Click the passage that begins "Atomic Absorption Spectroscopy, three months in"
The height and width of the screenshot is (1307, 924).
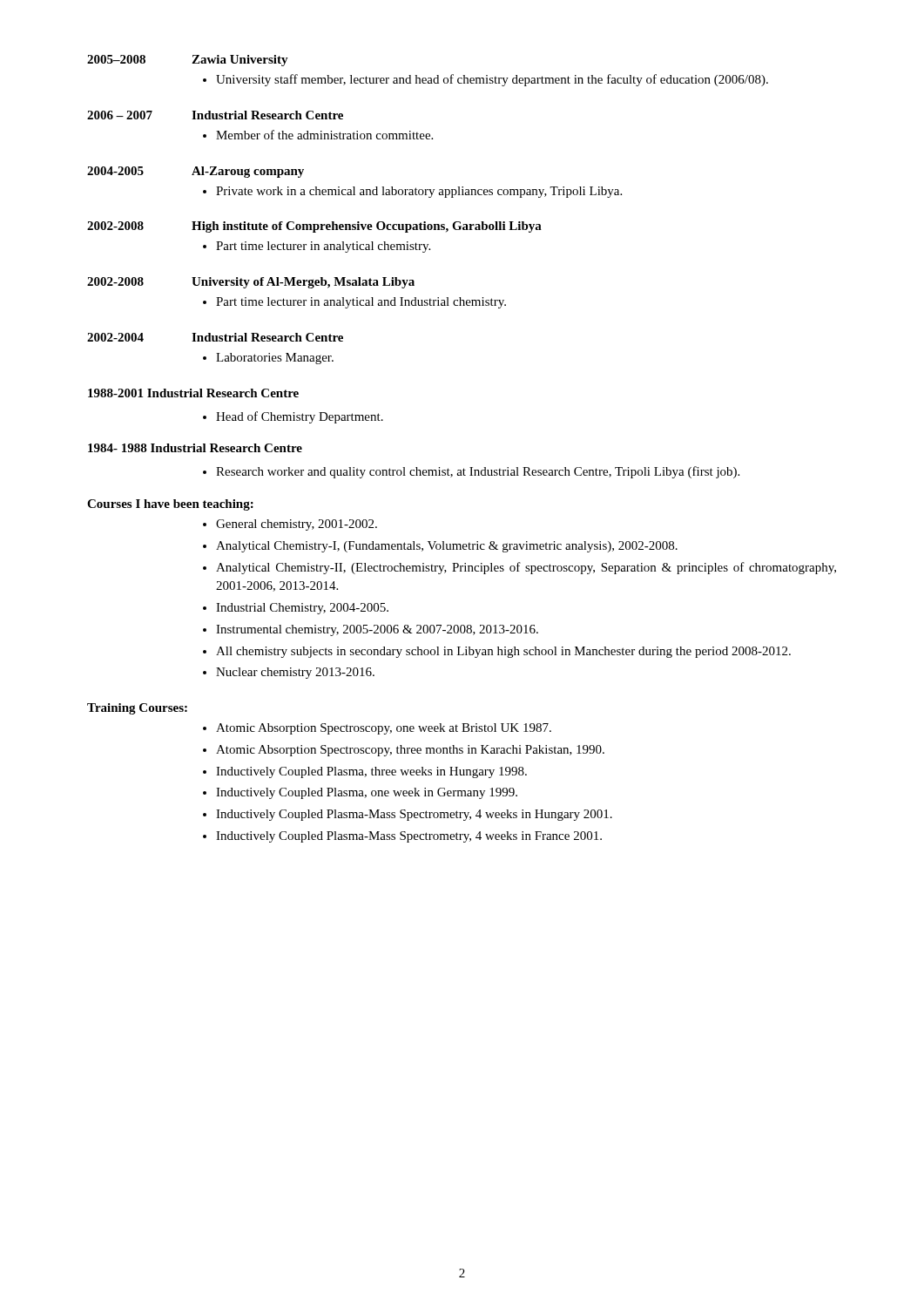coord(411,749)
